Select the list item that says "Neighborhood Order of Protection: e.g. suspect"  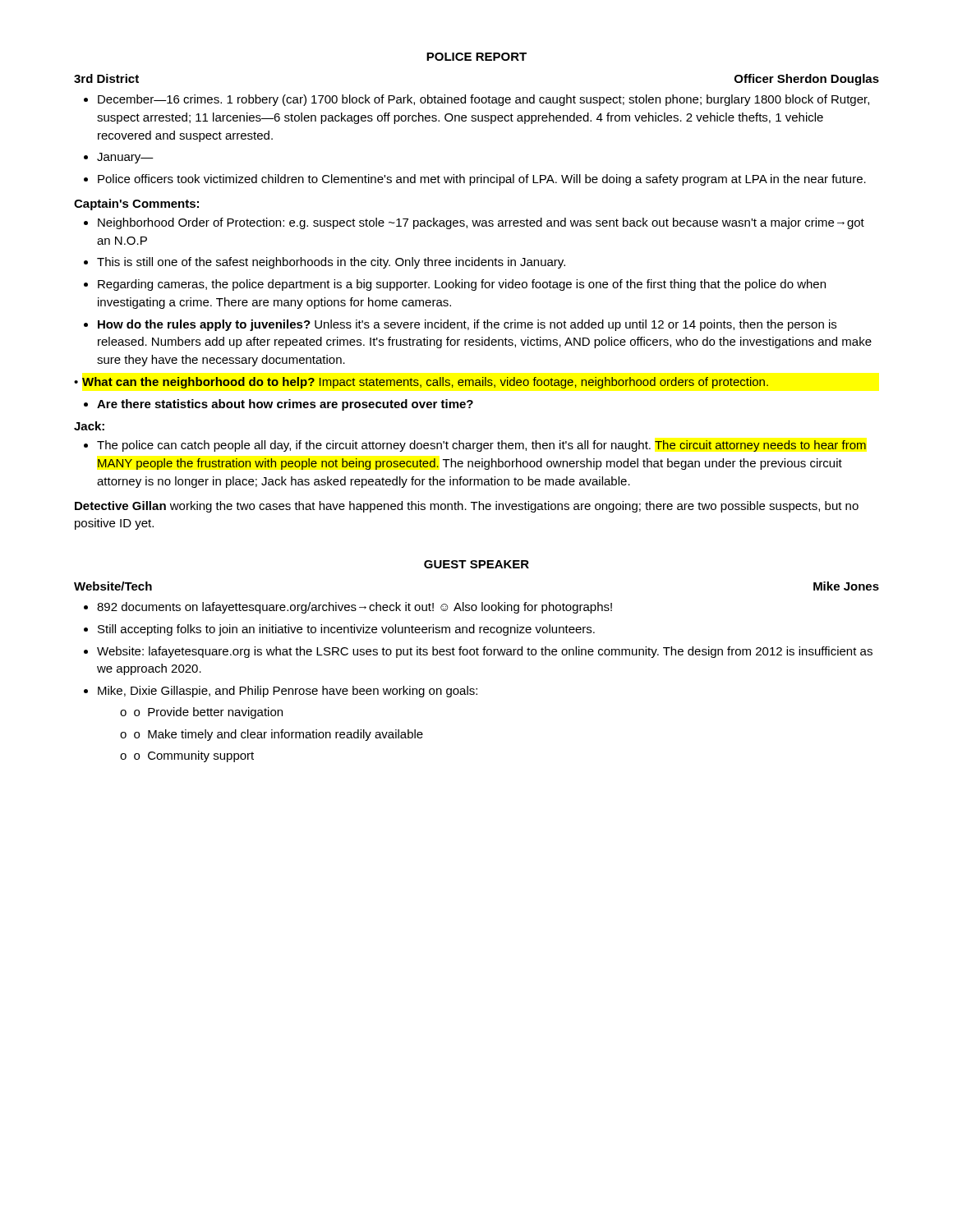[481, 231]
